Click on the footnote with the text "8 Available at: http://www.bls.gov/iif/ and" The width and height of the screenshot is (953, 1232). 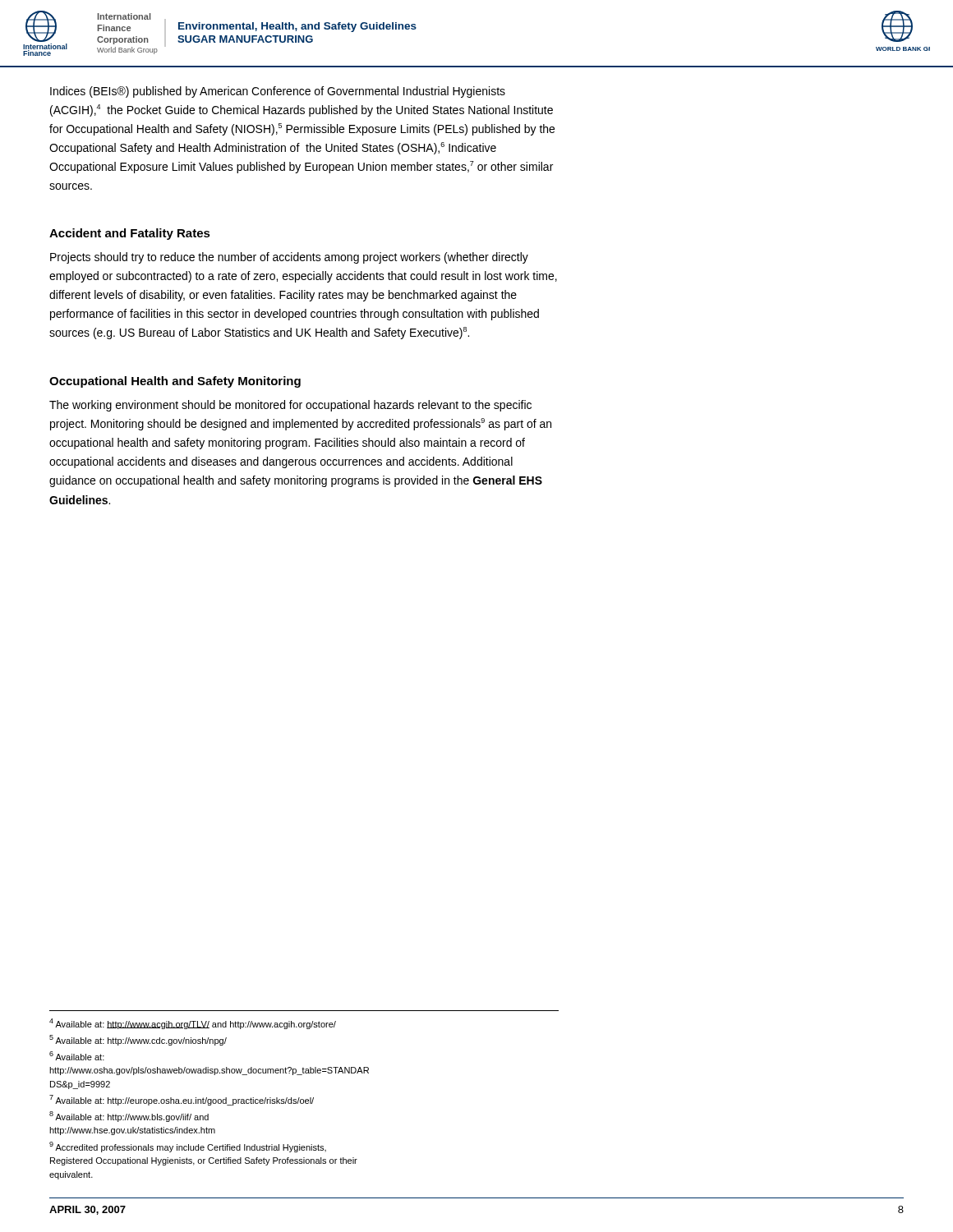(132, 1123)
